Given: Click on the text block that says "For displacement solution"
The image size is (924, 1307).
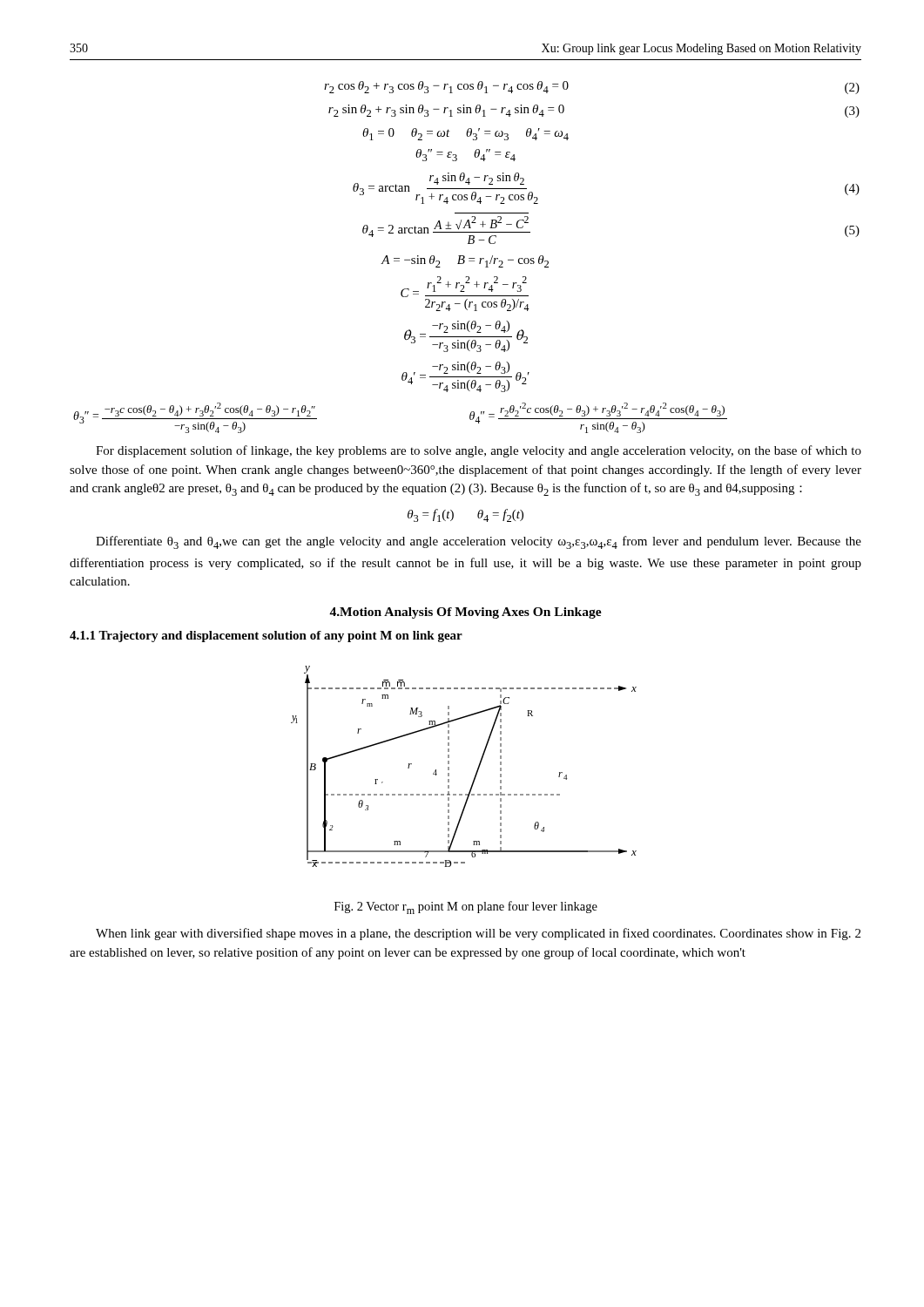Looking at the screenshot, I should coord(465,471).
